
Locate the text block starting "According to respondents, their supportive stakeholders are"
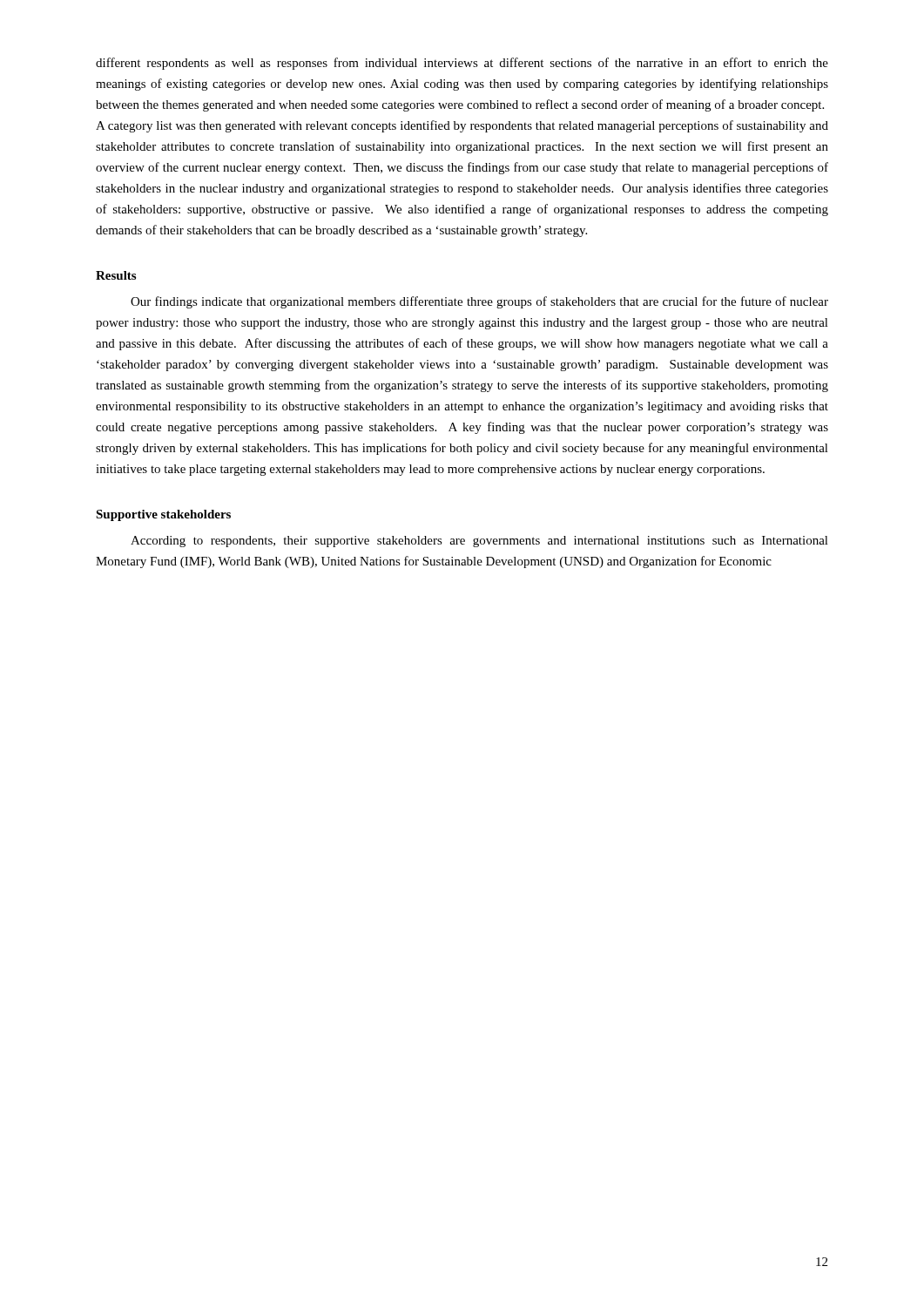462,551
